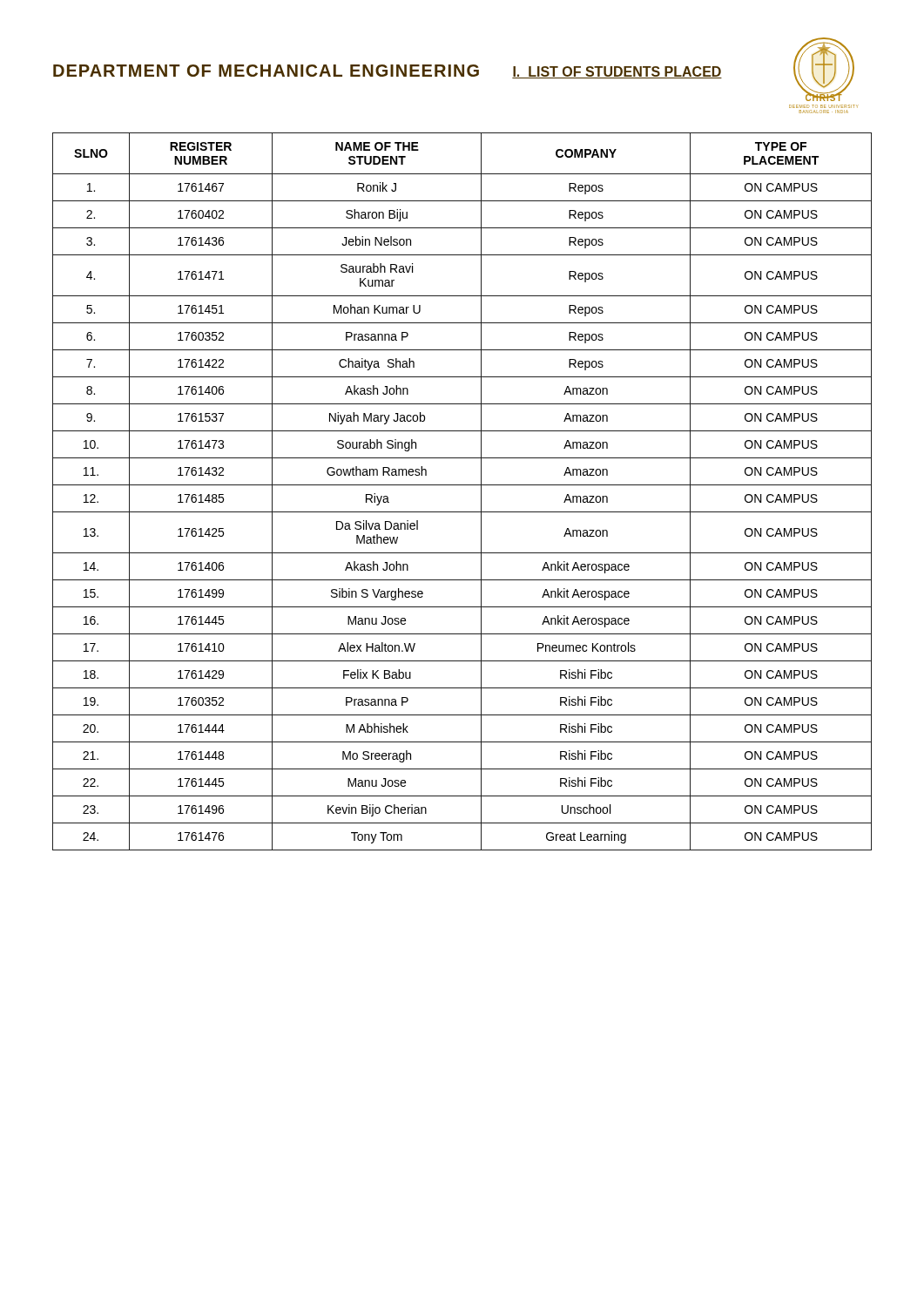Viewport: 924px width, 1307px height.
Task: Locate the text "DEPARTMENT OF MECHANICAL ENGINEERING"
Action: tap(266, 71)
